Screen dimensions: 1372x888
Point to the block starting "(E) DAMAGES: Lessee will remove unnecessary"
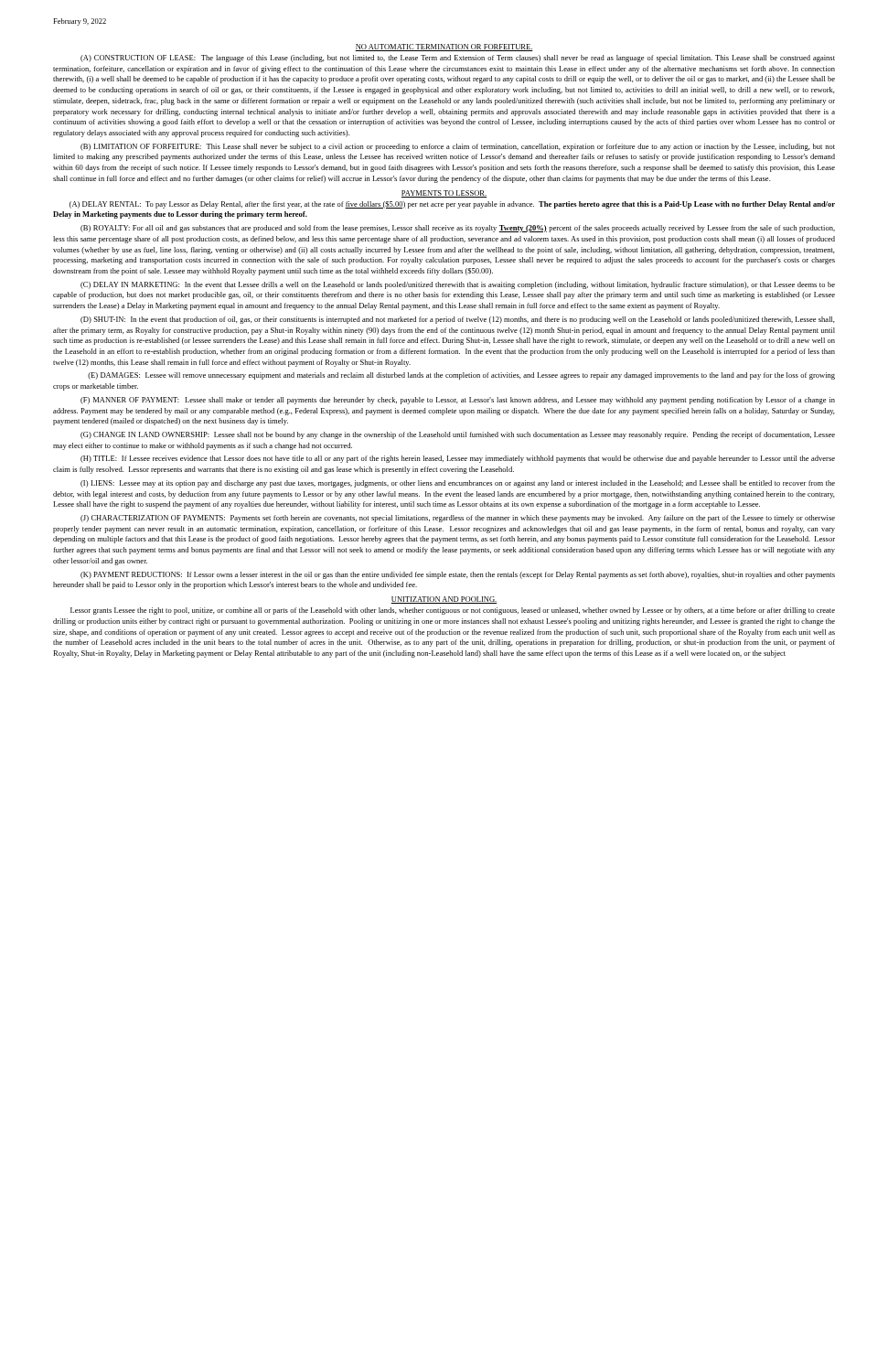(444, 382)
